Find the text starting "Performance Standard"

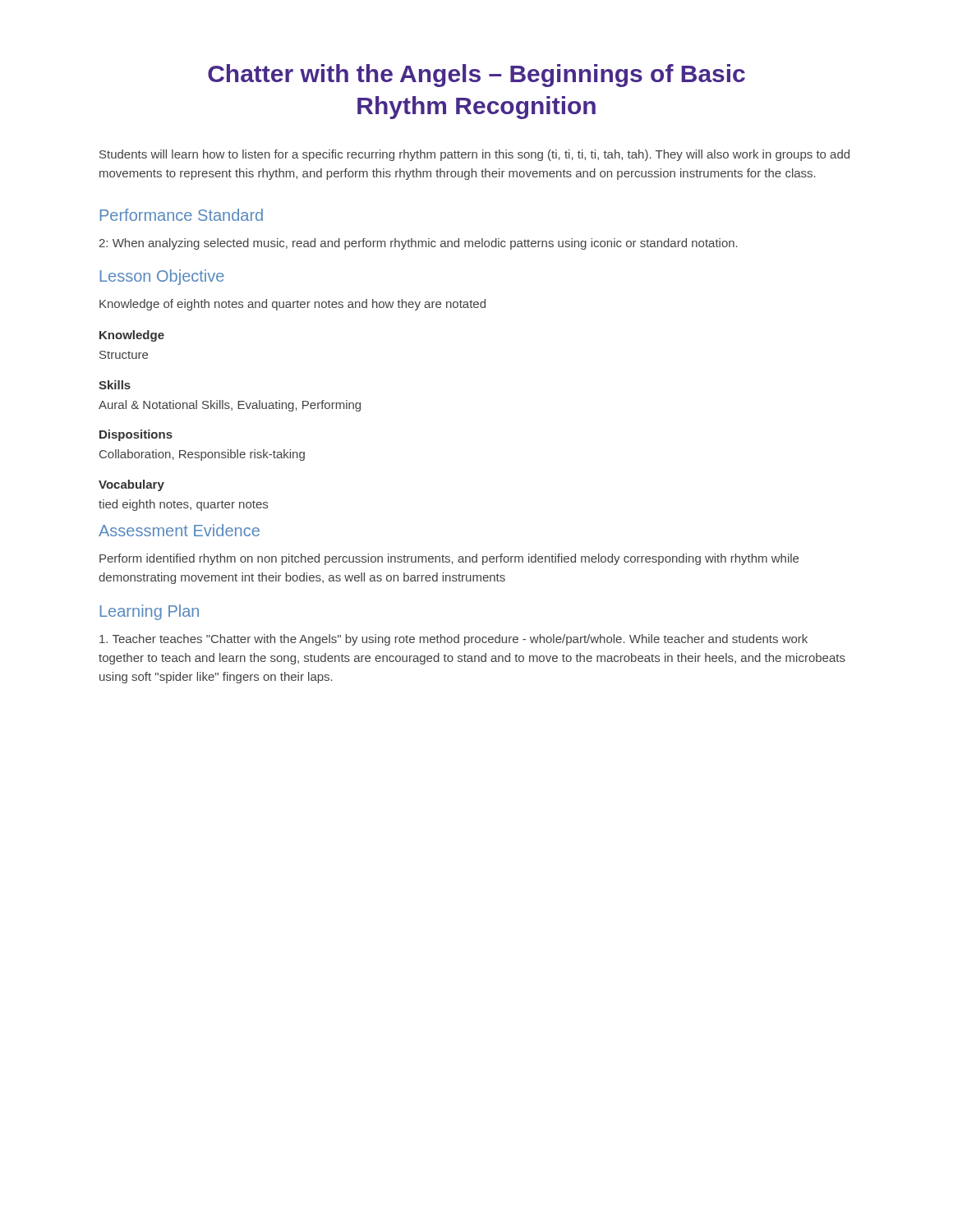click(181, 215)
